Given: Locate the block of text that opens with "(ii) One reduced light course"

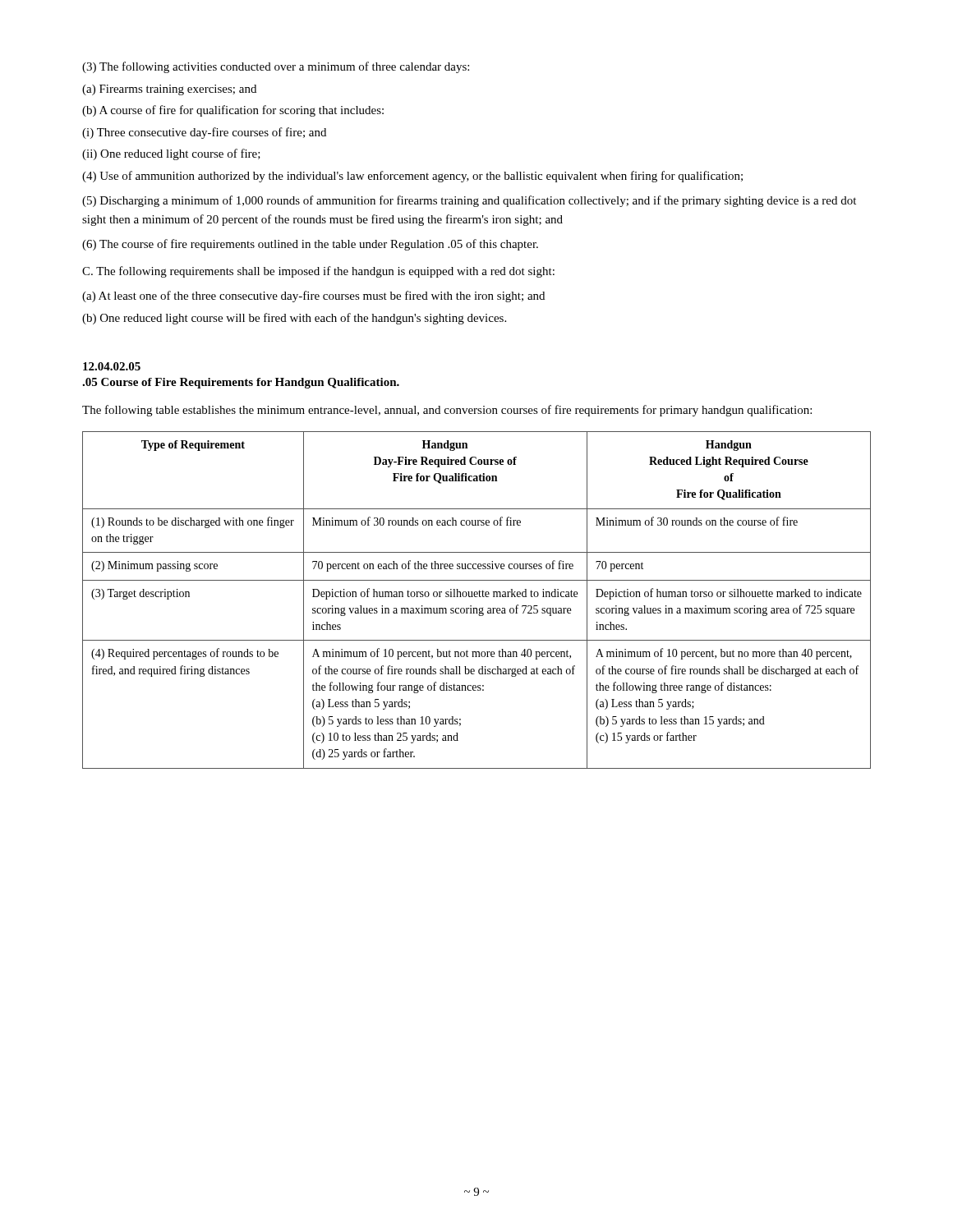Looking at the screenshot, I should [171, 154].
